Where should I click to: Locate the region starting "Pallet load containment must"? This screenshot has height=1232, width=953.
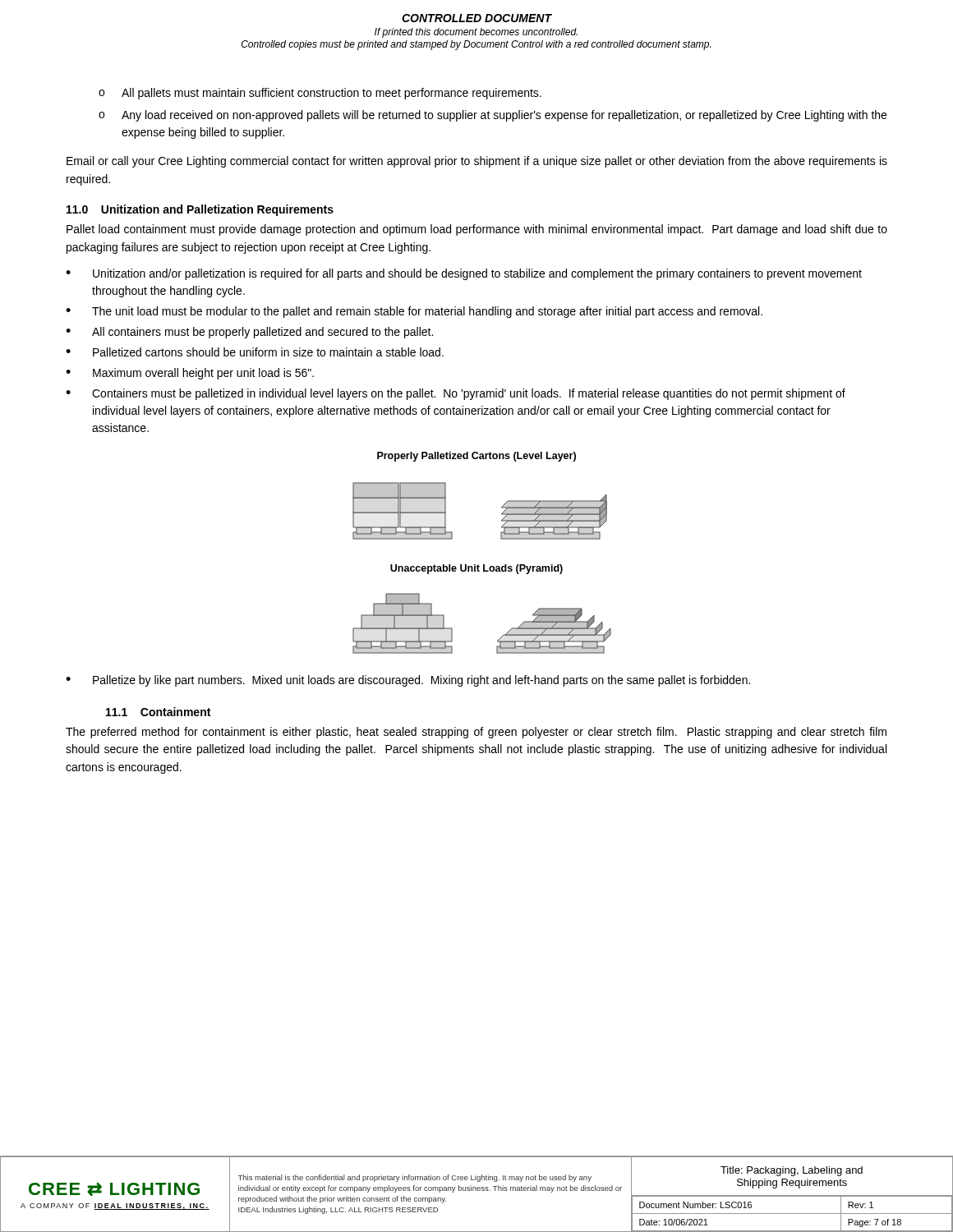[476, 238]
